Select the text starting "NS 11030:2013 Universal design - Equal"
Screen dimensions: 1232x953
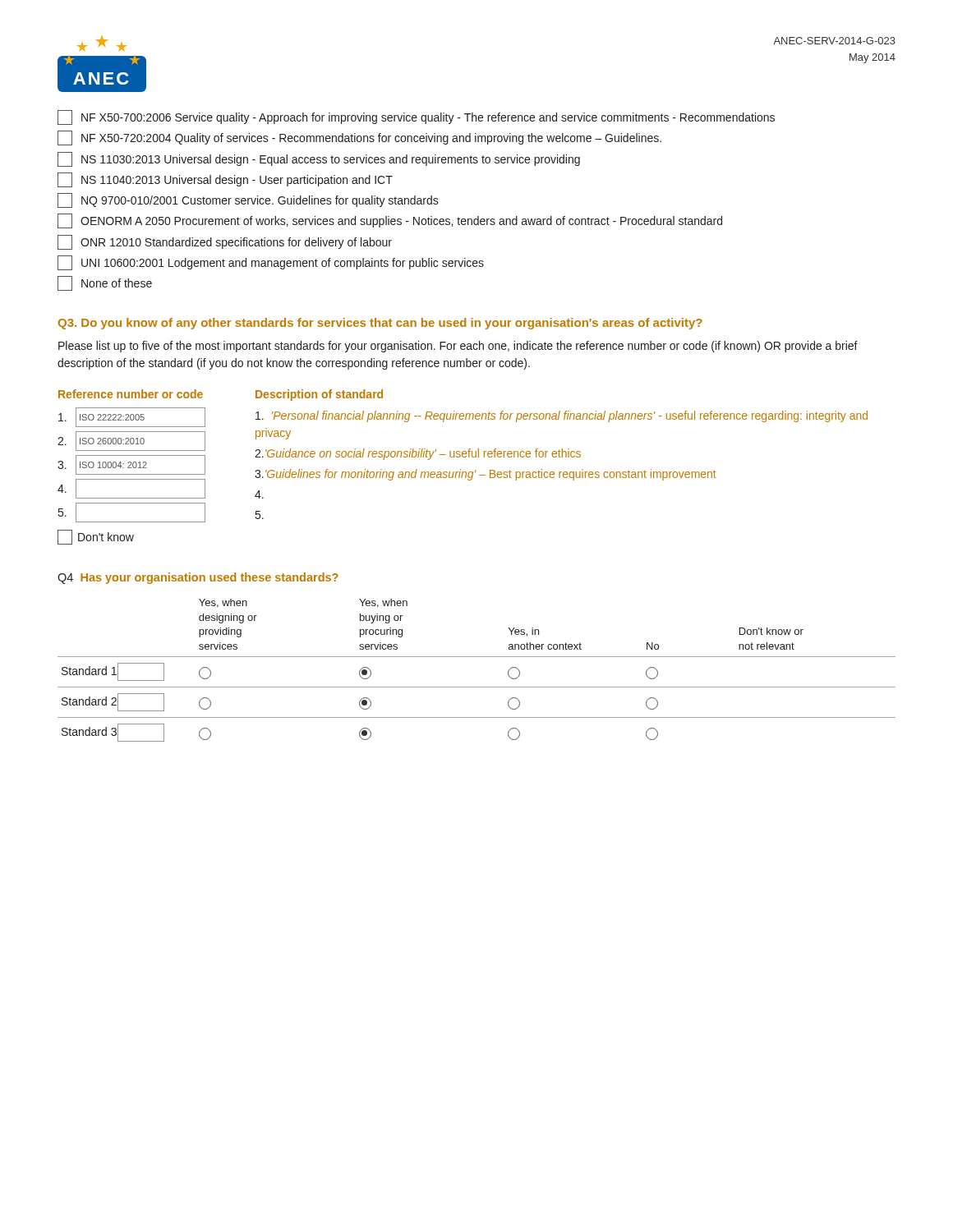pyautogui.click(x=476, y=159)
